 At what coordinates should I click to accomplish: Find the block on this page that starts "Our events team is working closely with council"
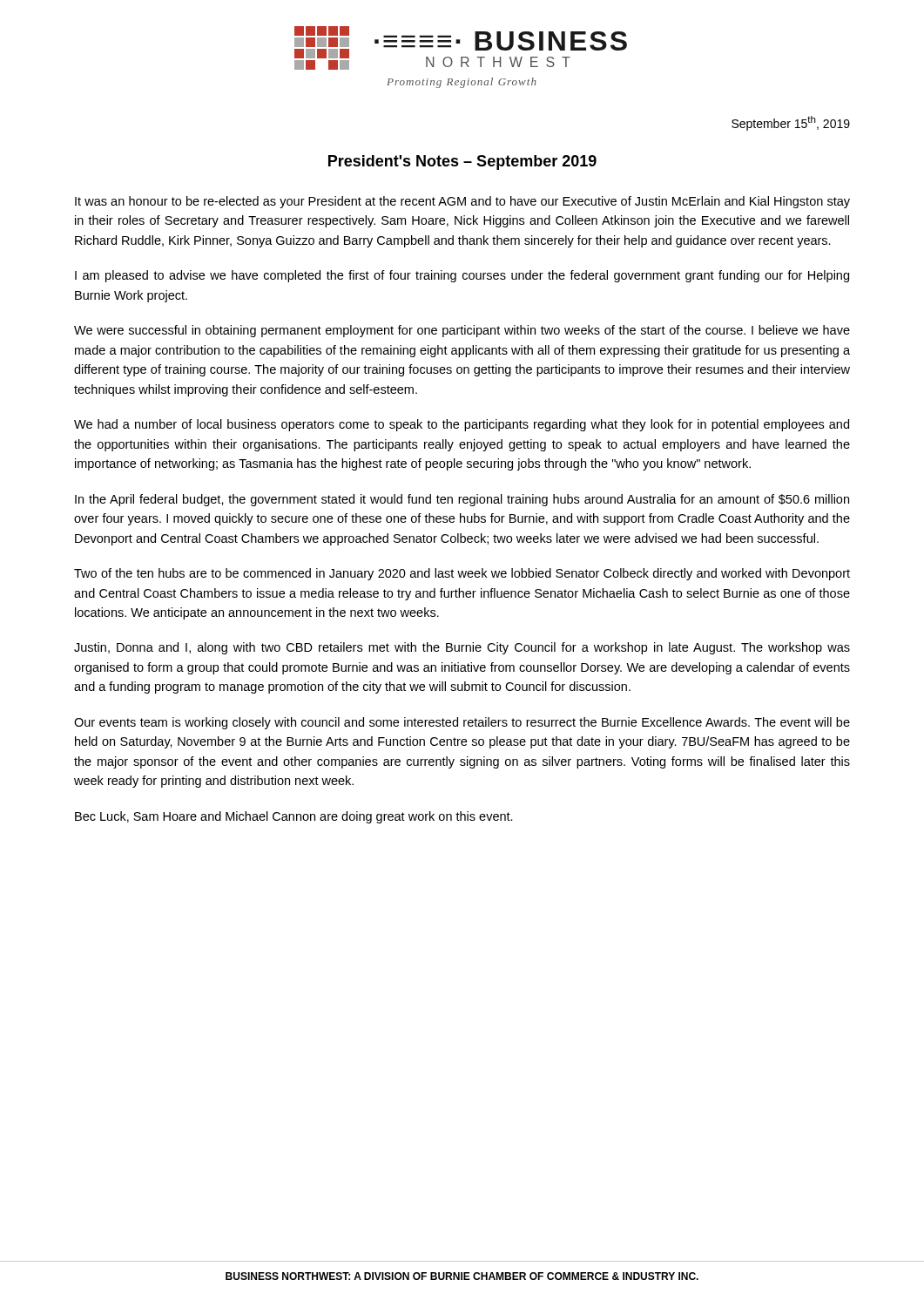[x=462, y=752]
